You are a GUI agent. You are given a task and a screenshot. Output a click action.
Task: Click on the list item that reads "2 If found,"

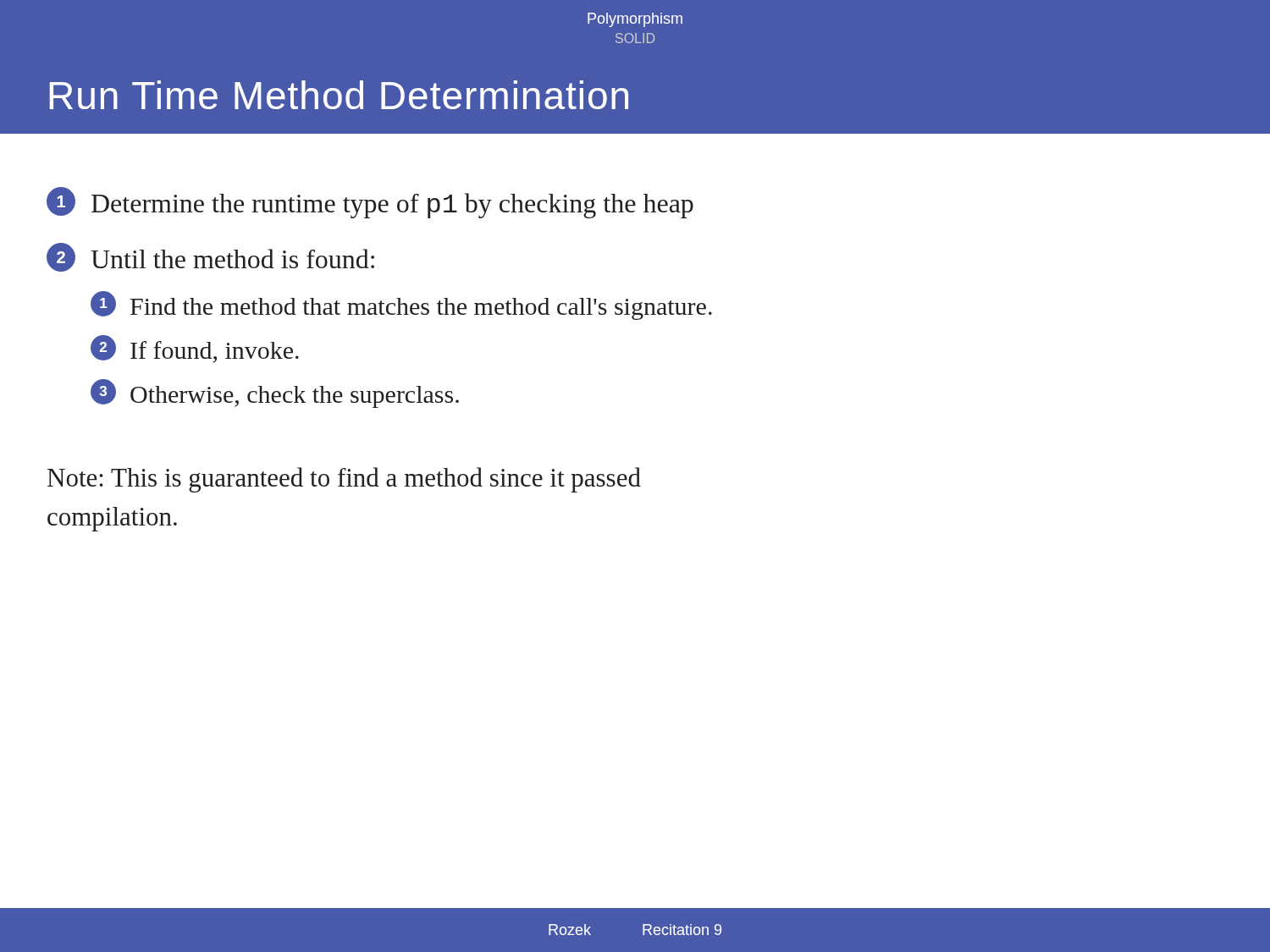click(195, 350)
